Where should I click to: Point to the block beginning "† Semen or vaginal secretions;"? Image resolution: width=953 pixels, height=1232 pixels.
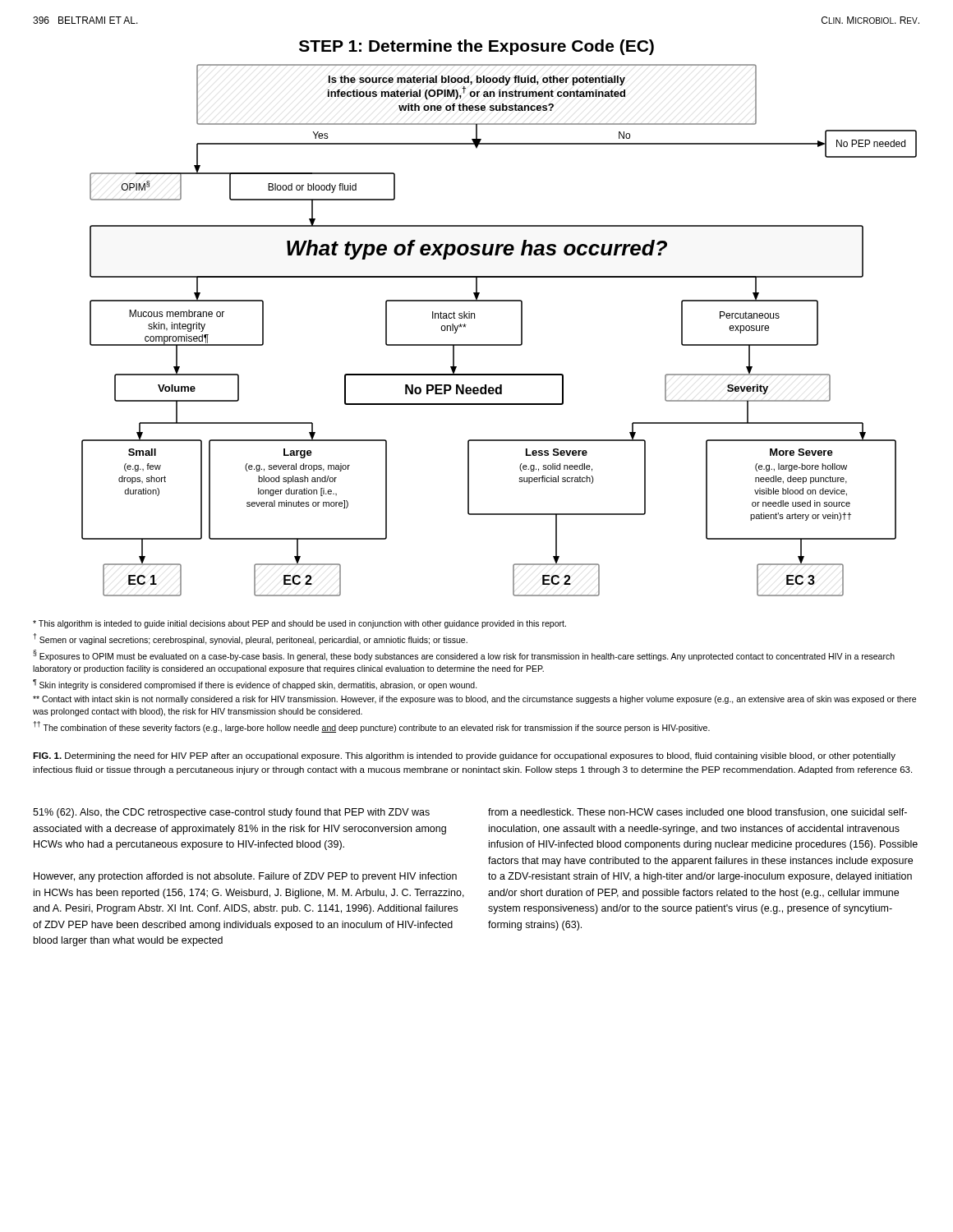click(250, 639)
